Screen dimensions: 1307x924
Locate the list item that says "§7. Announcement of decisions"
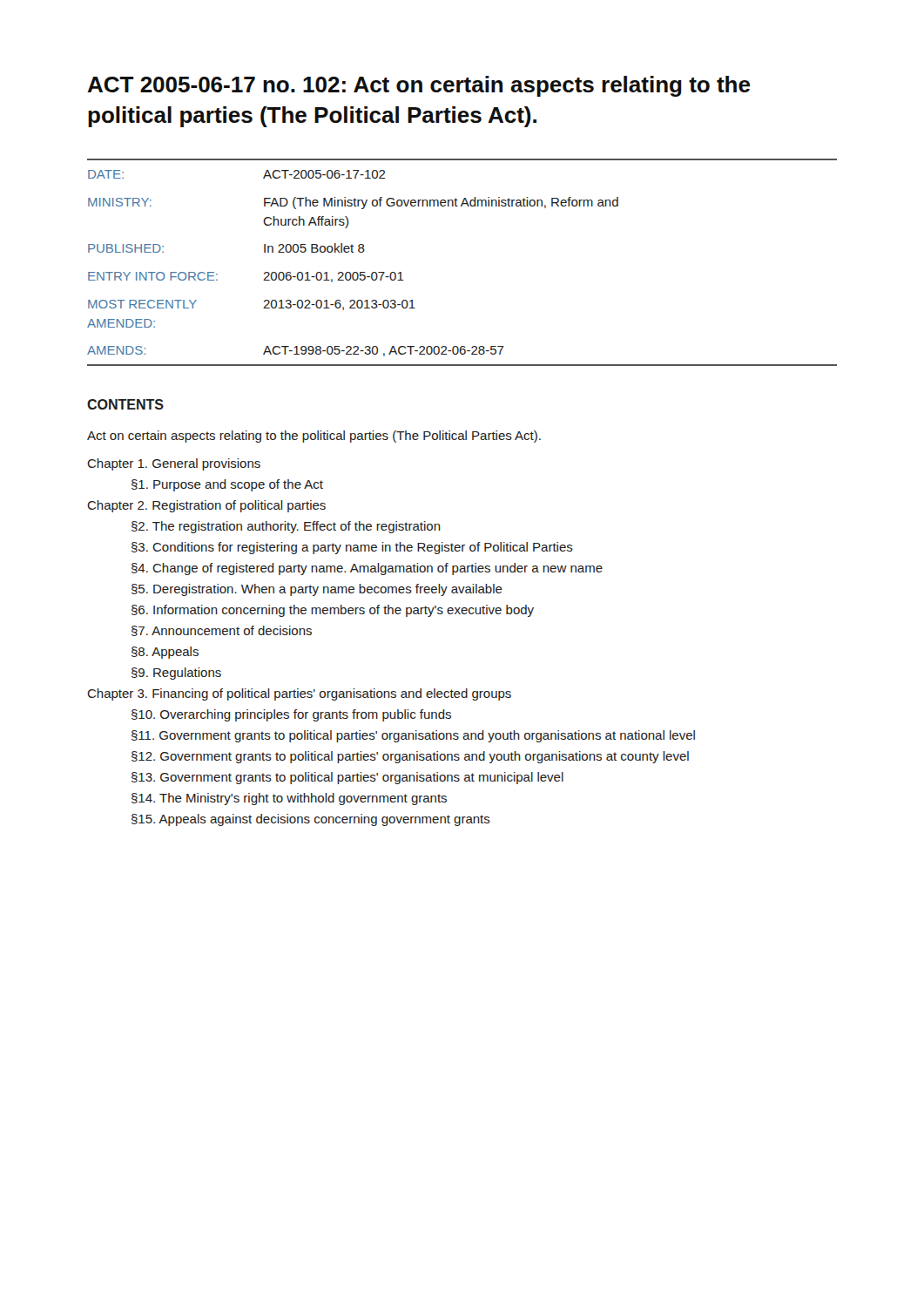(222, 631)
